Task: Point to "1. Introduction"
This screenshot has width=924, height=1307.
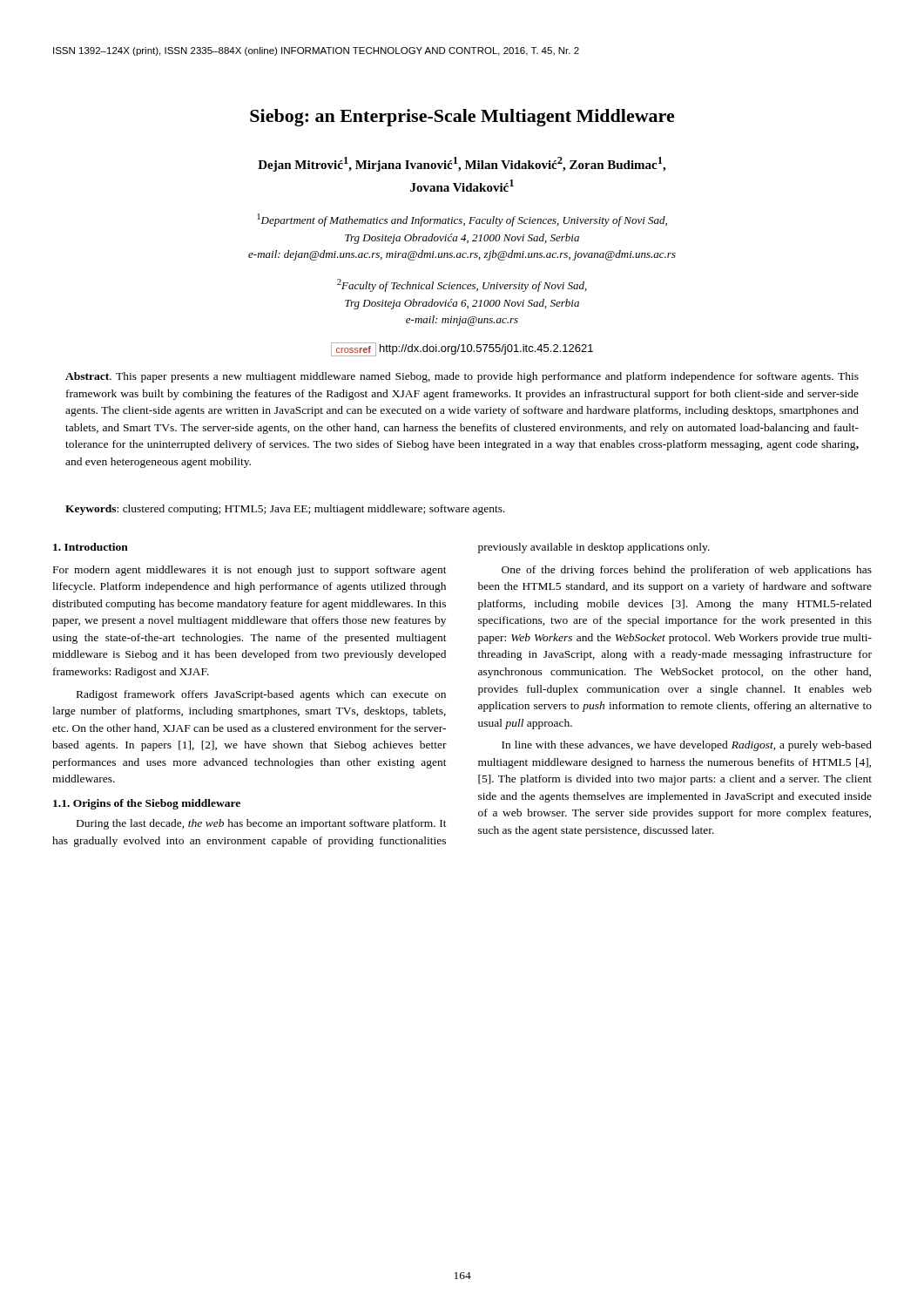Action: 90,547
